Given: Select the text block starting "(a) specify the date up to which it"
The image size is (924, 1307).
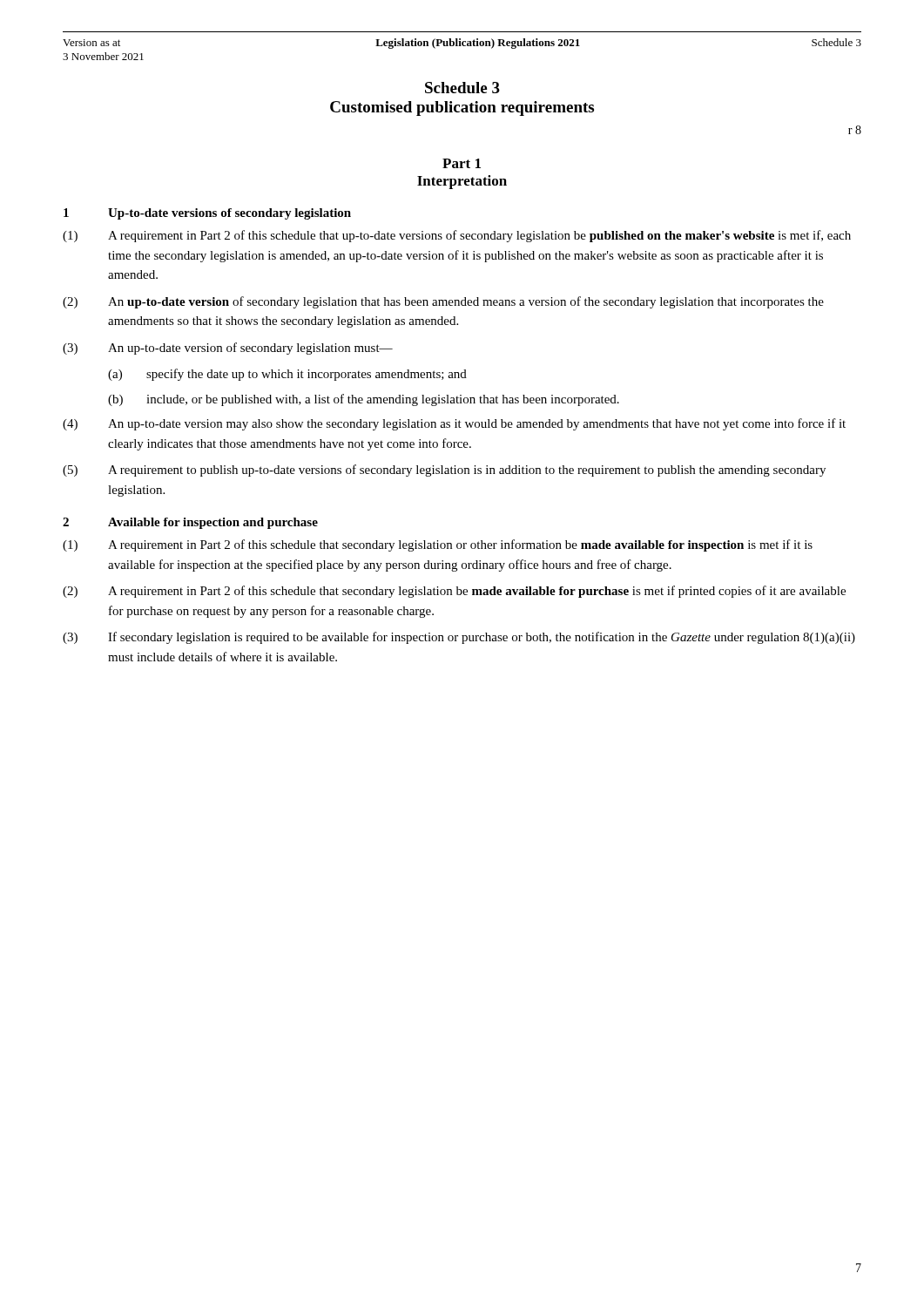Looking at the screenshot, I should coord(287,374).
